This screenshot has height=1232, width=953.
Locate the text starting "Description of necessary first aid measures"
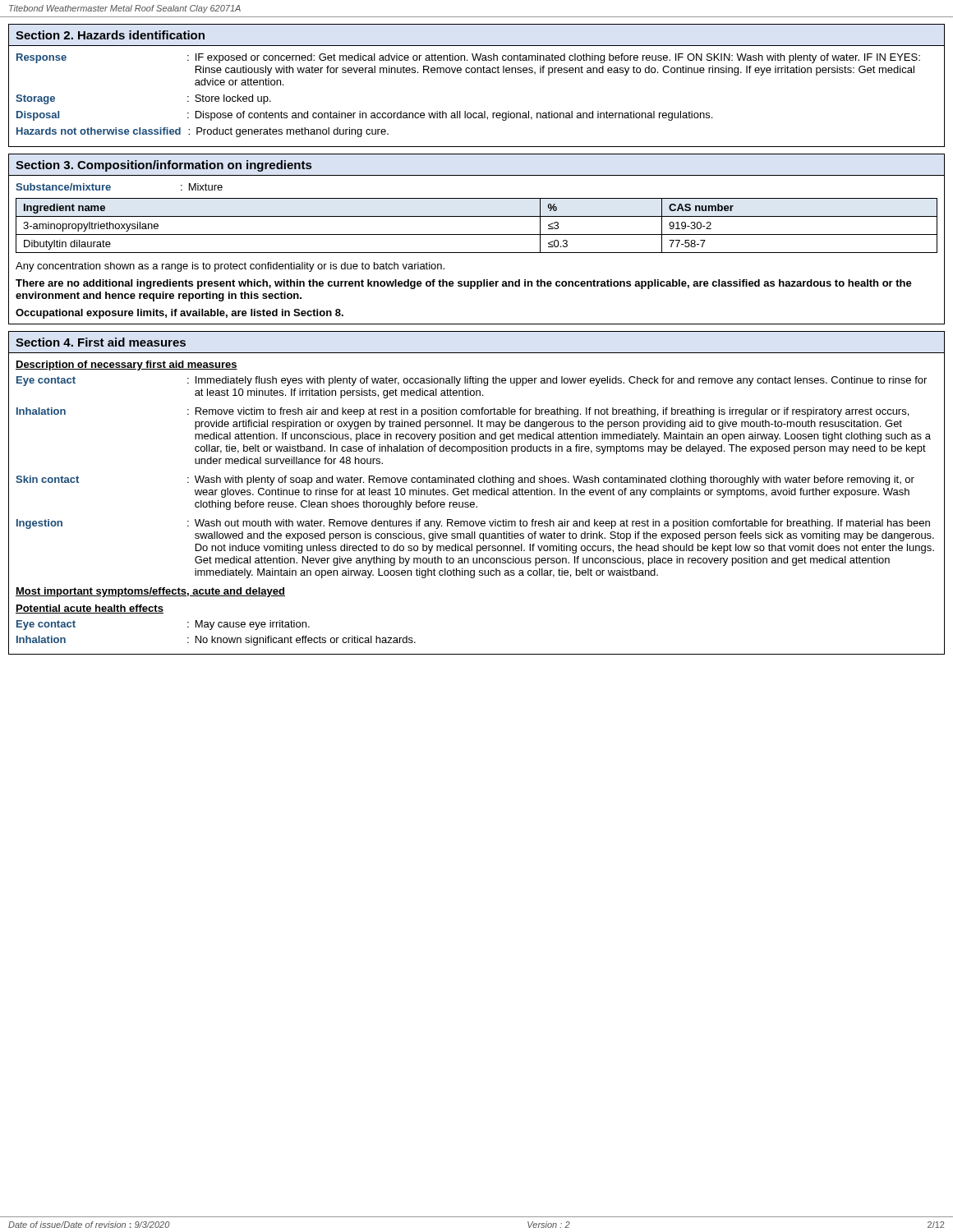(126, 364)
